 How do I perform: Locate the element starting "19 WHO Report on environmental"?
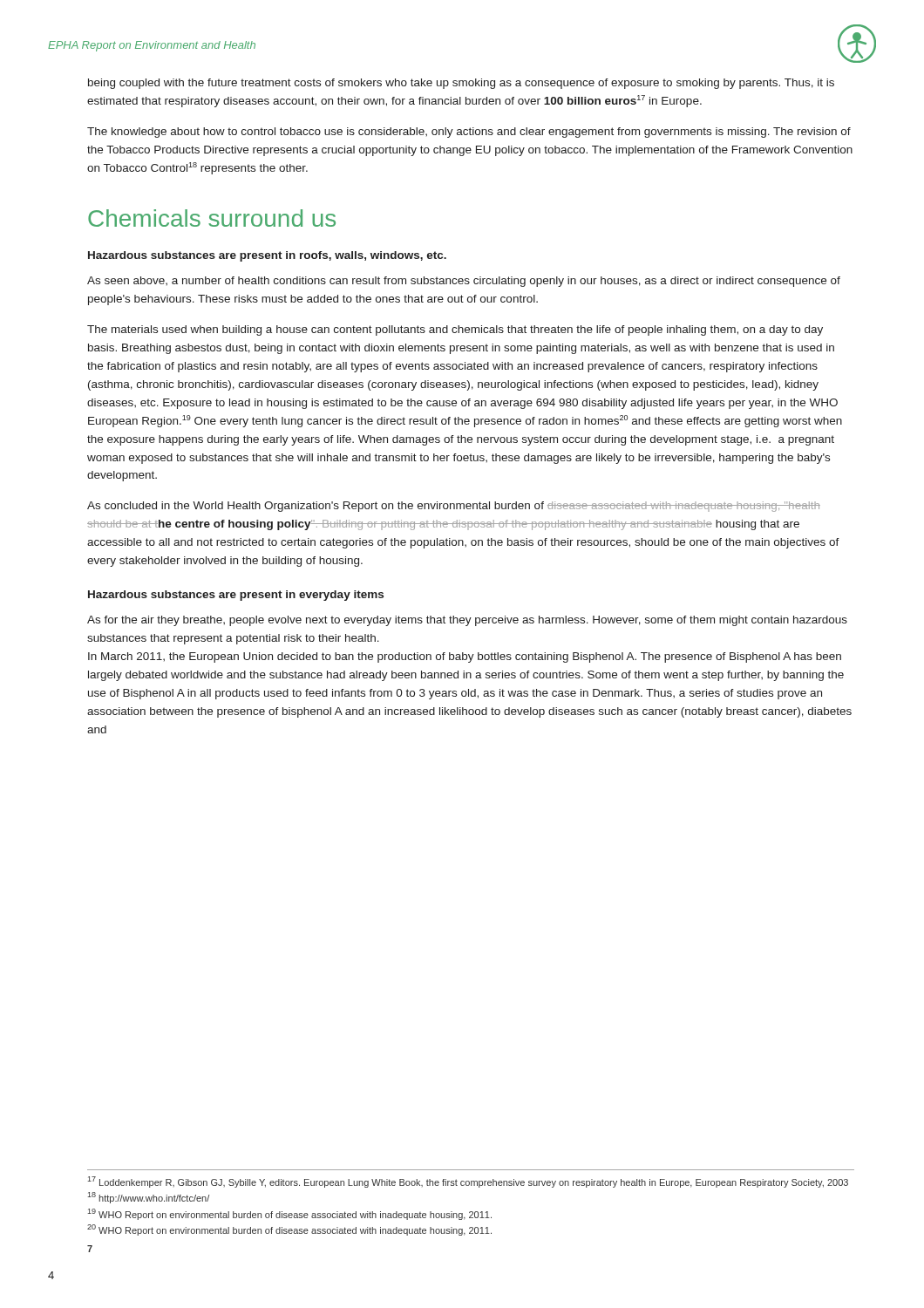click(290, 1213)
